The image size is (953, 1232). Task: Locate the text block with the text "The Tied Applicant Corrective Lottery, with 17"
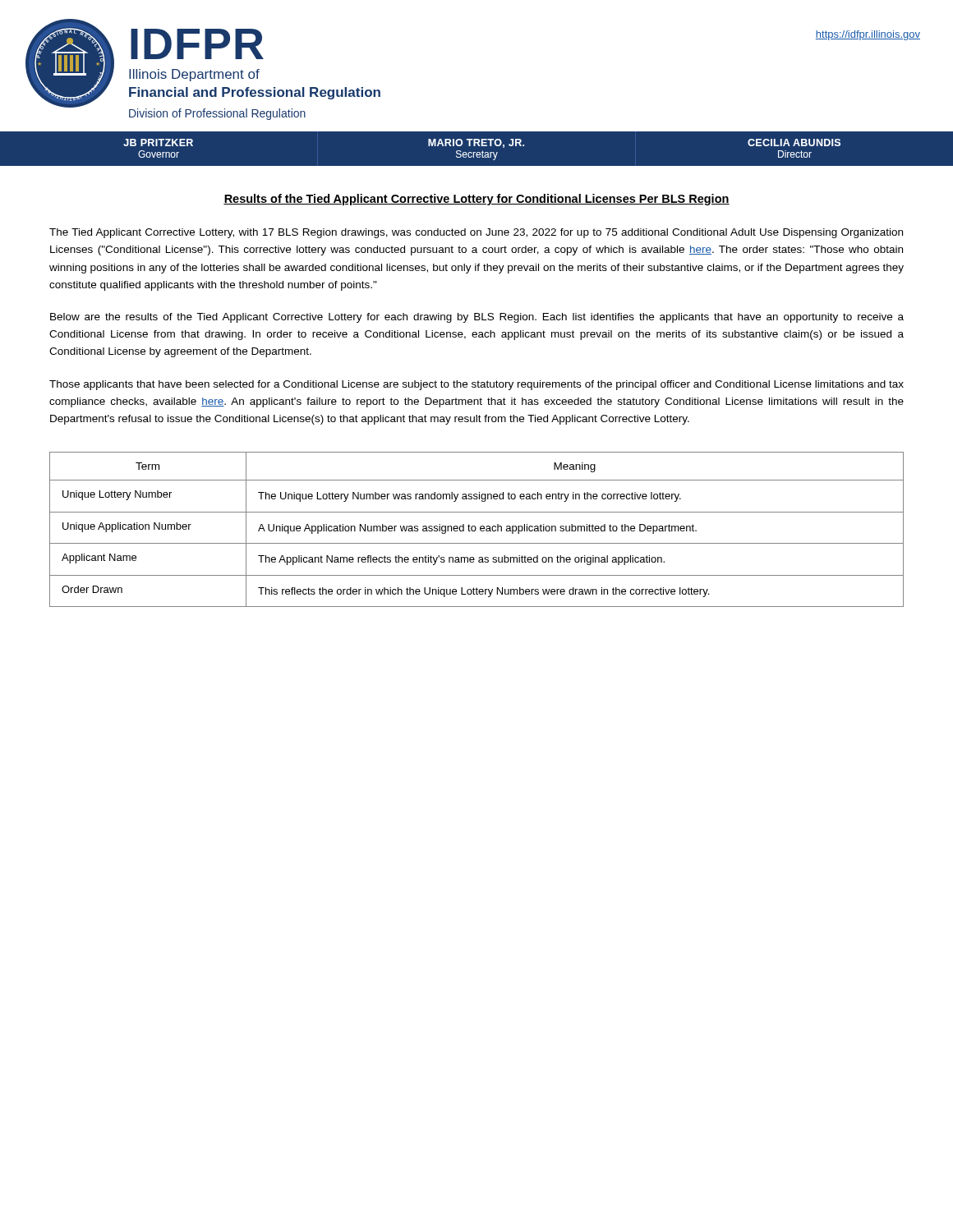click(x=476, y=258)
